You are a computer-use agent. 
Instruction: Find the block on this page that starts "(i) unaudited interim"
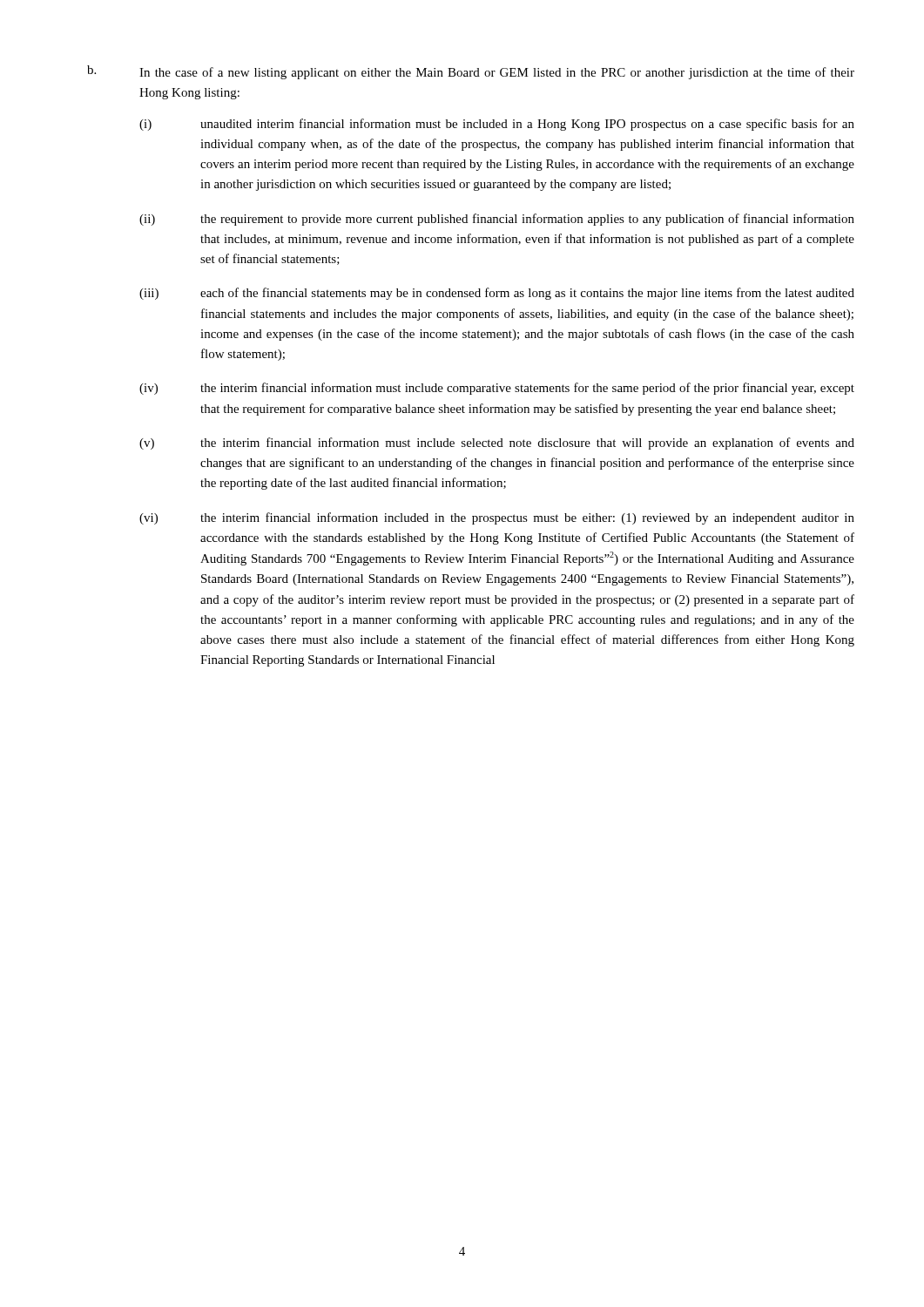pyautogui.click(x=497, y=154)
